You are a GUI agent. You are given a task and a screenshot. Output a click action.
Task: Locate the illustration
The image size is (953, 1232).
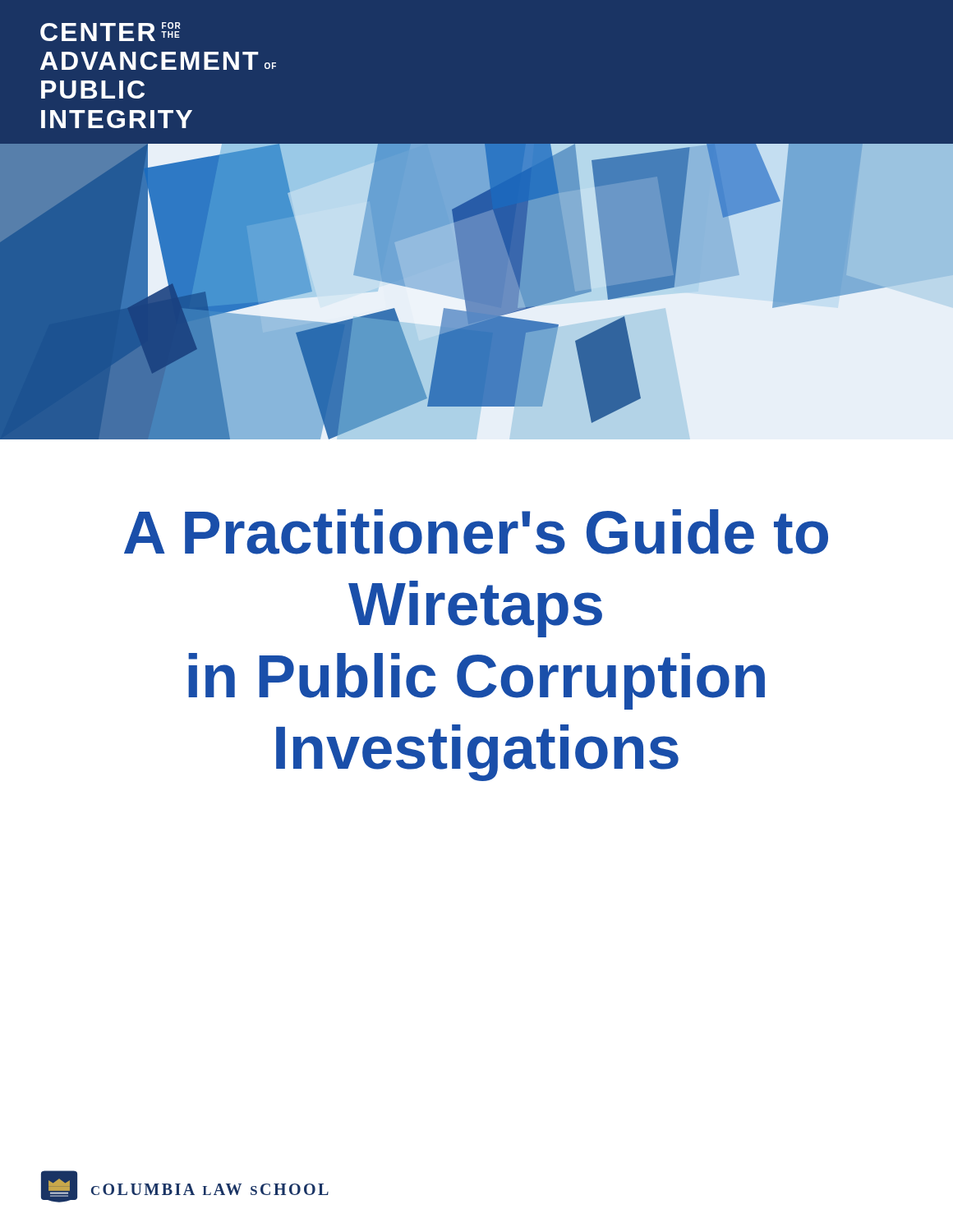(476, 292)
